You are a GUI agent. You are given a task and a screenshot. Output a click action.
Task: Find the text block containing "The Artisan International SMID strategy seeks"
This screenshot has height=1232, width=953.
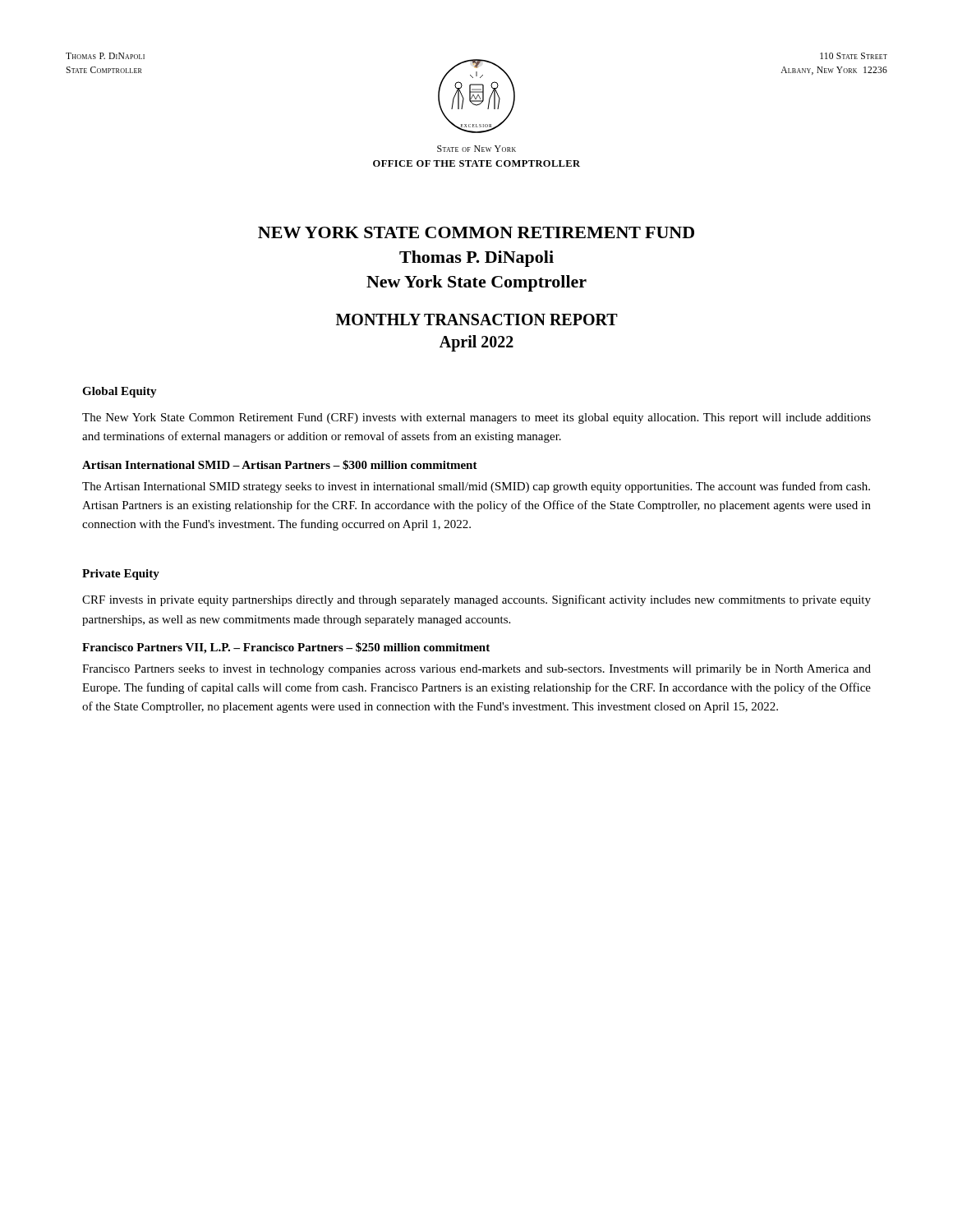click(476, 505)
